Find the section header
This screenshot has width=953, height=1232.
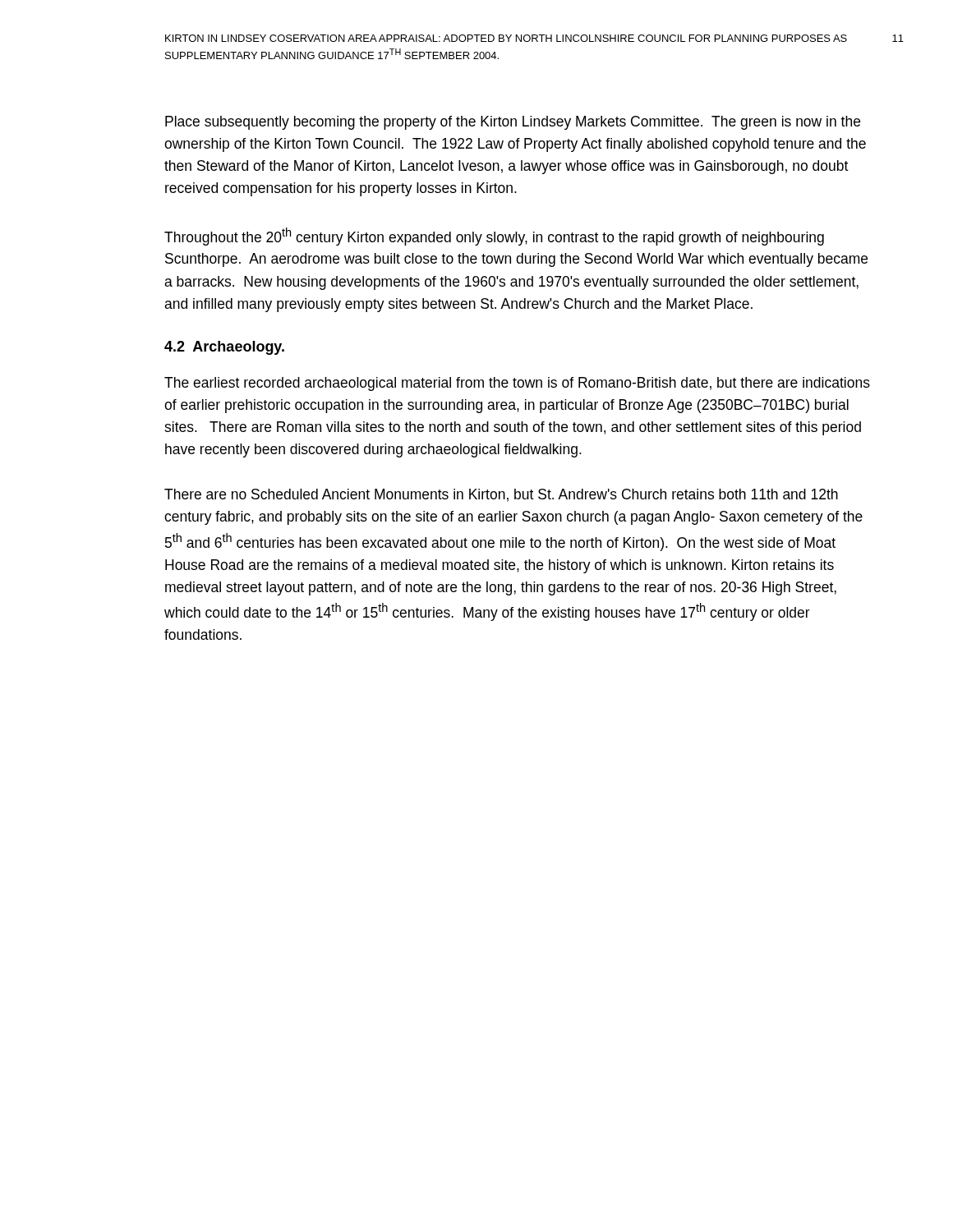coord(225,346)
